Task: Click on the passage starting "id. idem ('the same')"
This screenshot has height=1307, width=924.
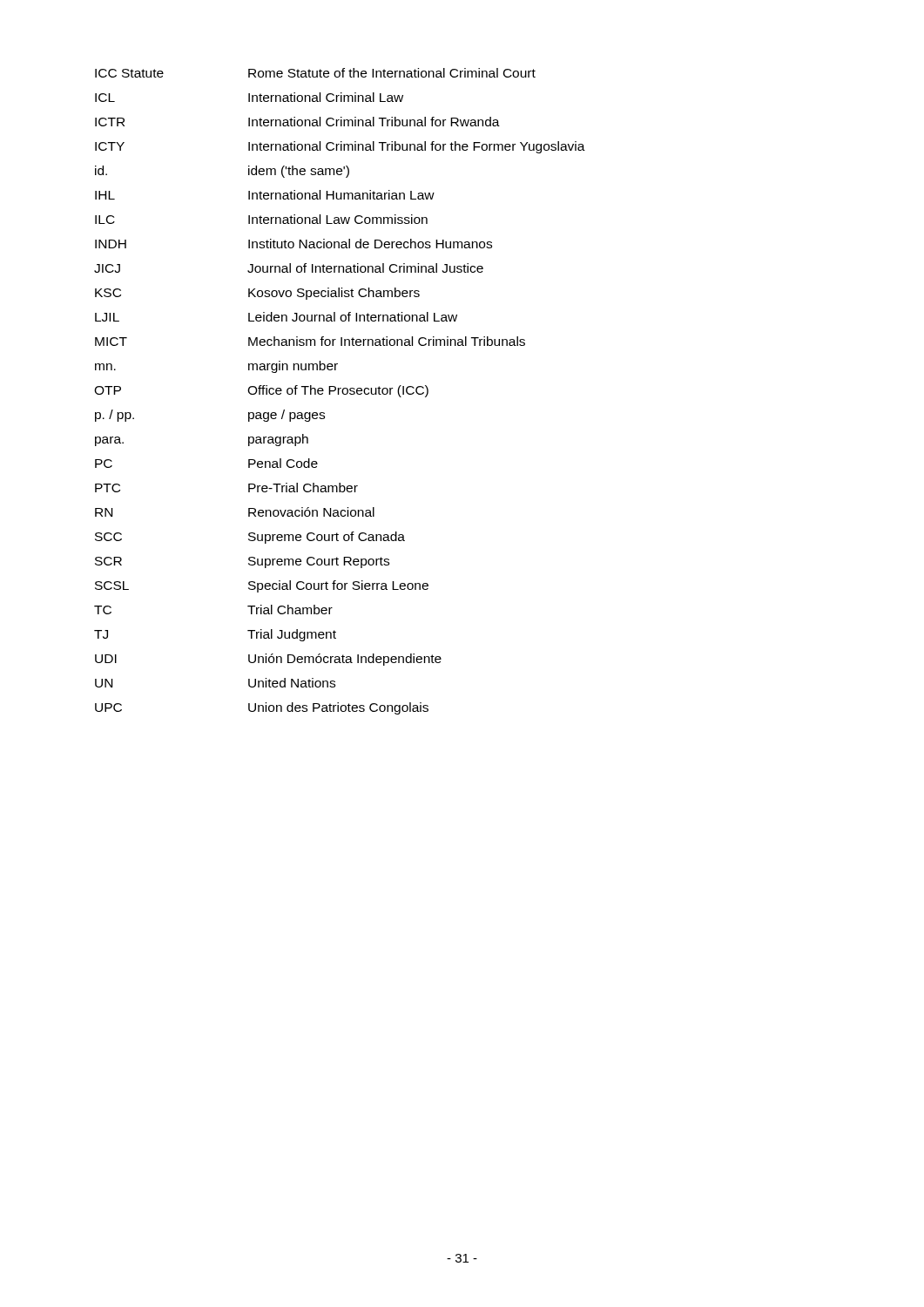Action: click(99, 171)
